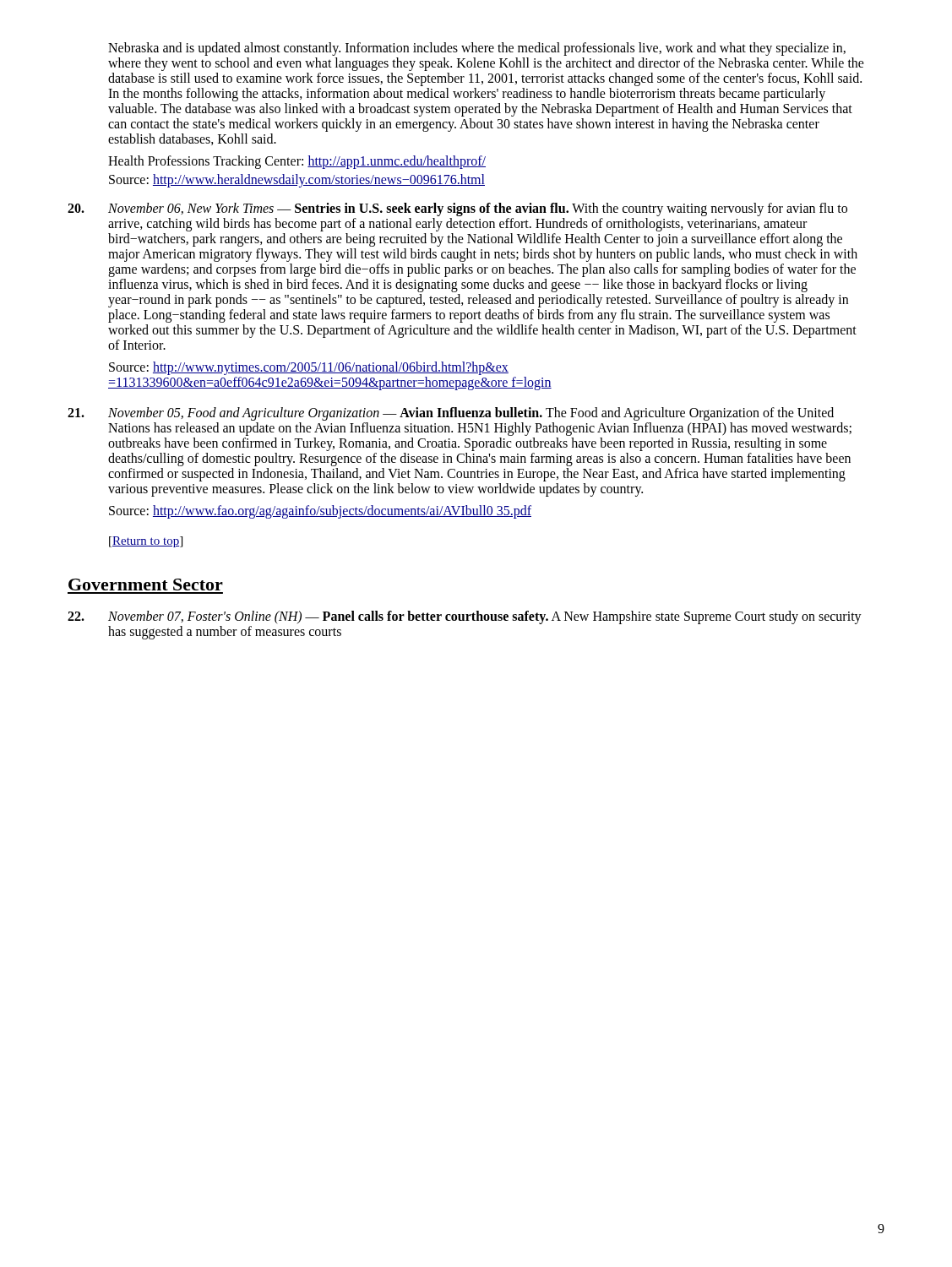Find the region starting "22. November 07, Foster's Online (NH)"

coord(468,628)
